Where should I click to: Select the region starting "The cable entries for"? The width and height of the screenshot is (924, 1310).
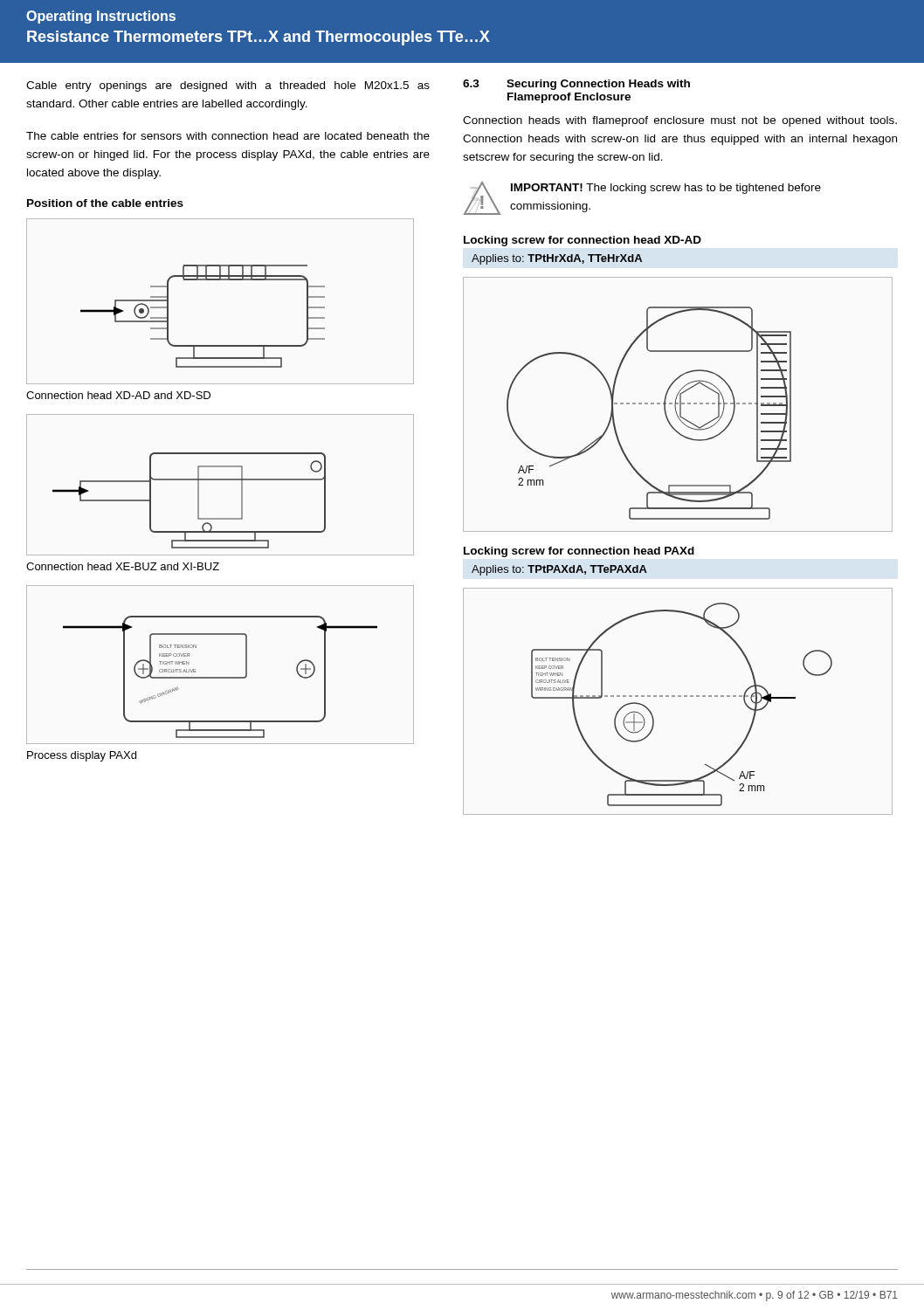click(228, 154)
